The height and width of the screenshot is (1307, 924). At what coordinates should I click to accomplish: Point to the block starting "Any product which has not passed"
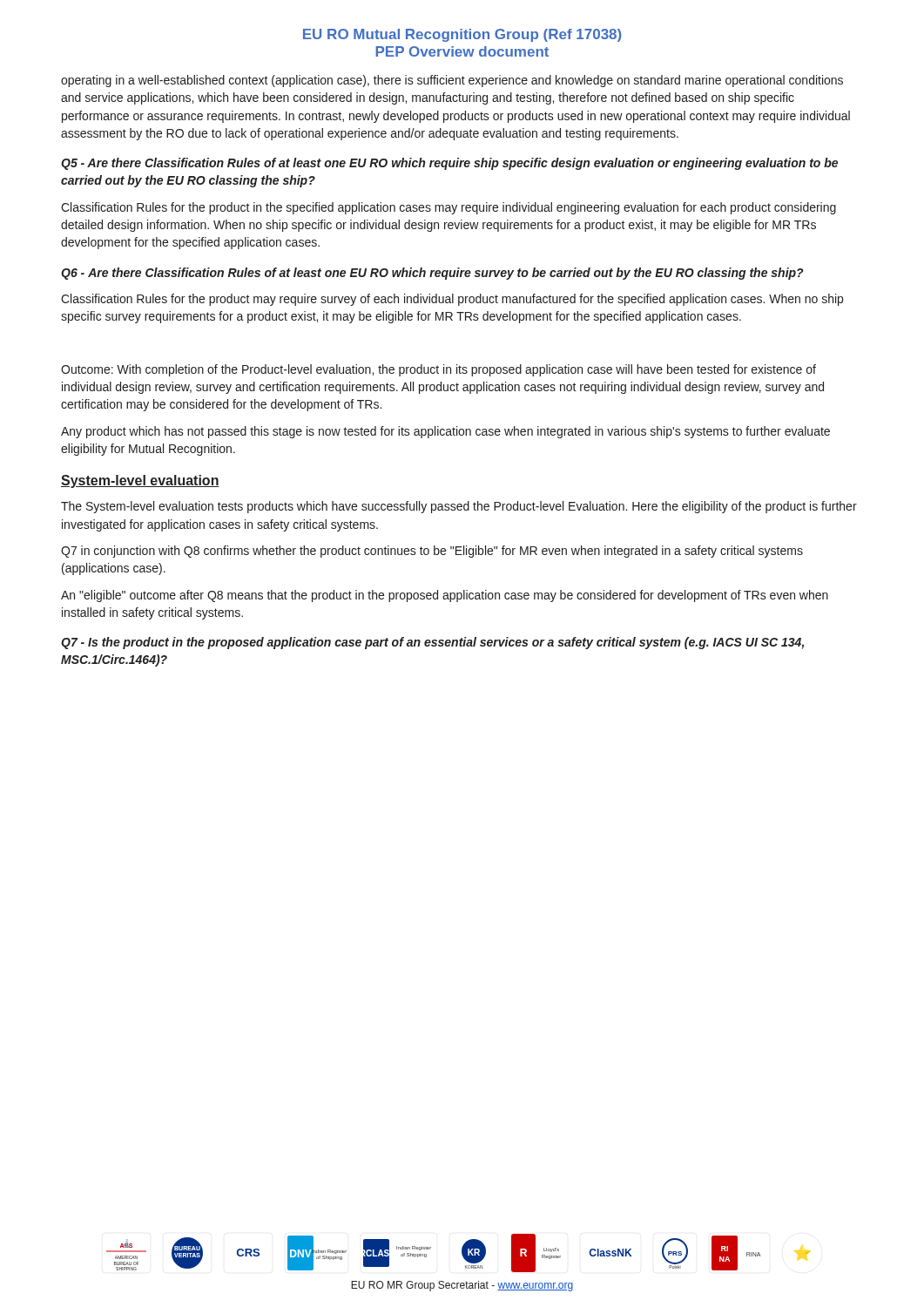coord(462,440)
